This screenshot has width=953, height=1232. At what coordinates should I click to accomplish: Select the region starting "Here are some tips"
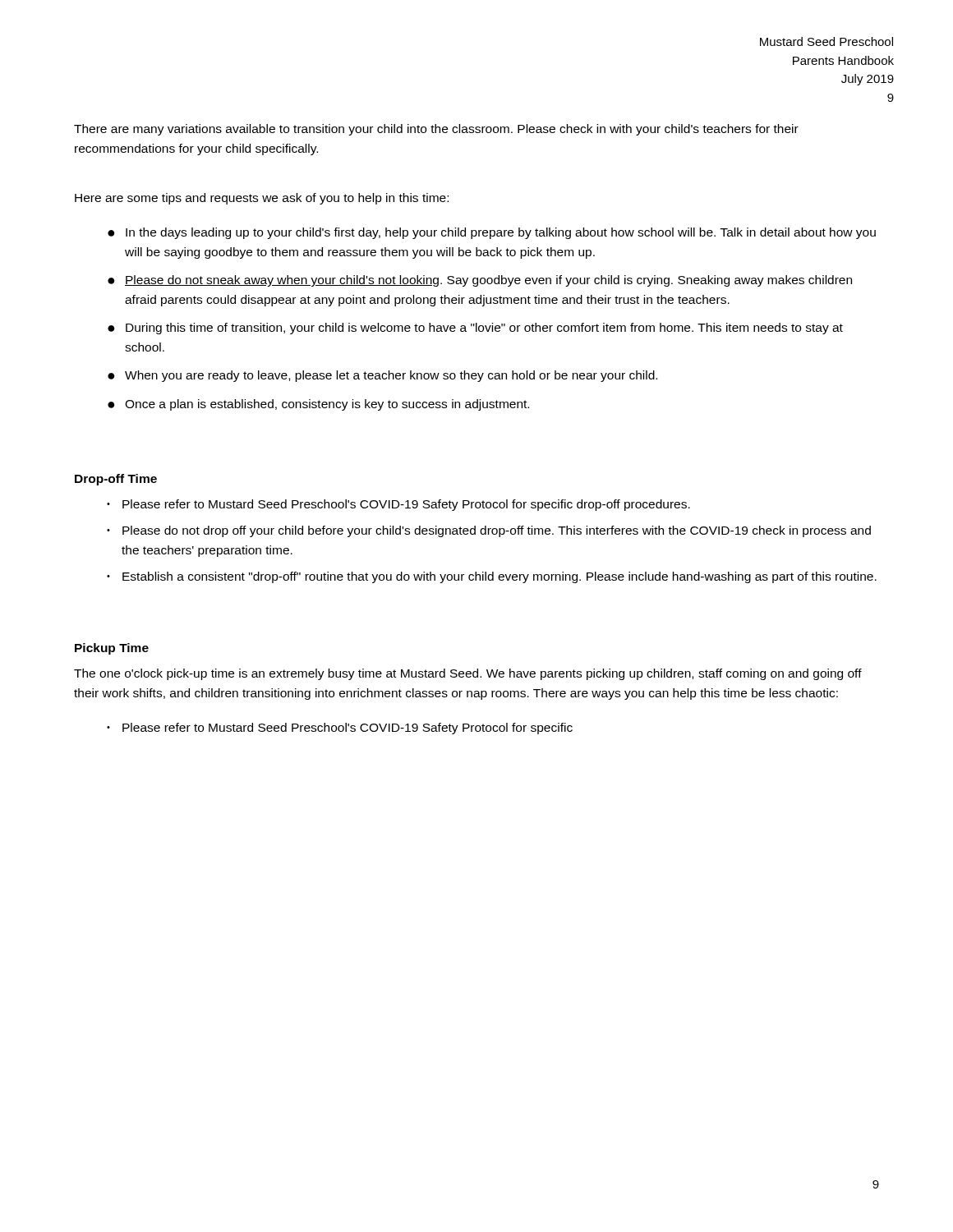(262, 198)
